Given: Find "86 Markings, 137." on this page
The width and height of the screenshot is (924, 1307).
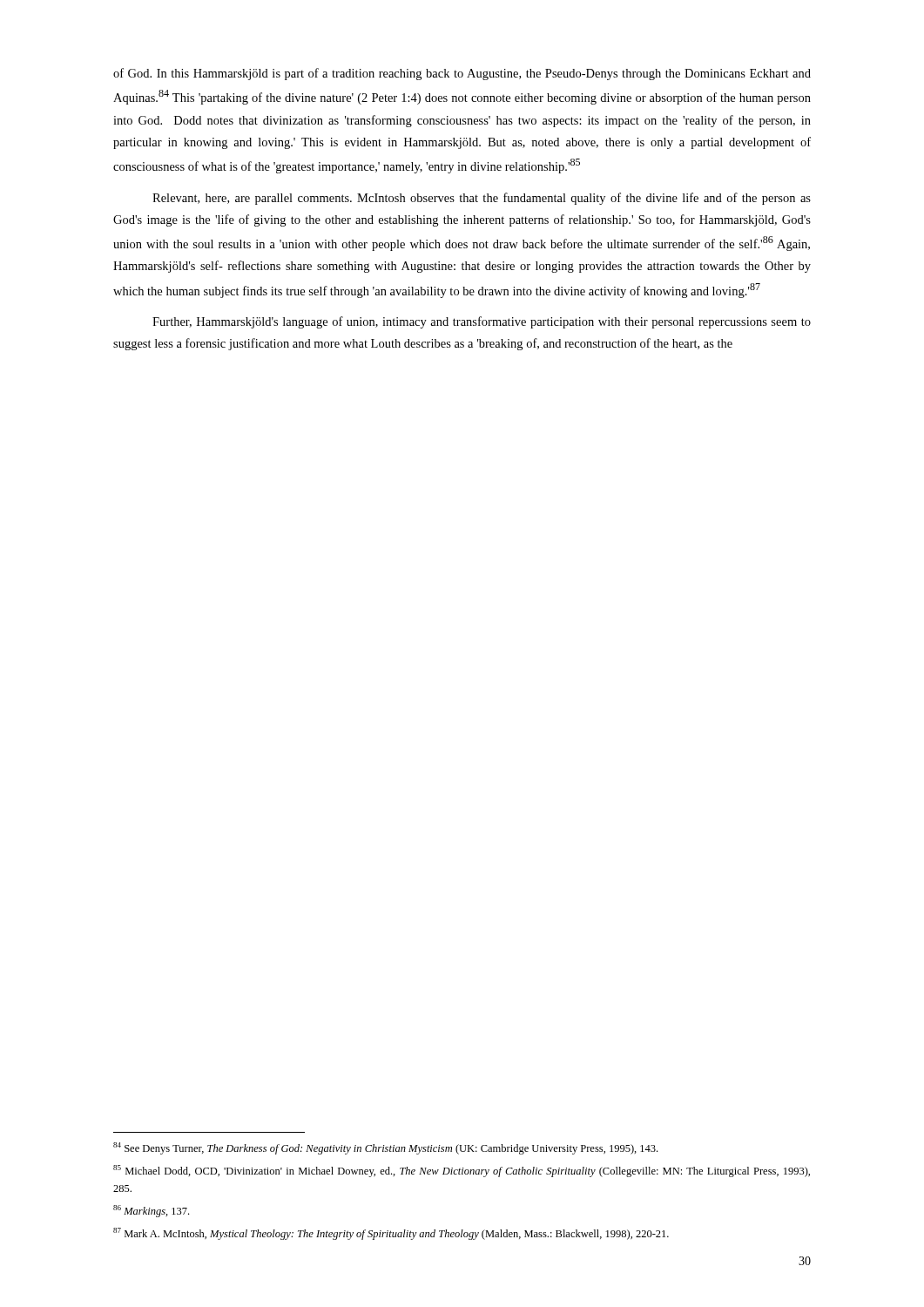Looking at the screenshot, I should pos(152,1210).
